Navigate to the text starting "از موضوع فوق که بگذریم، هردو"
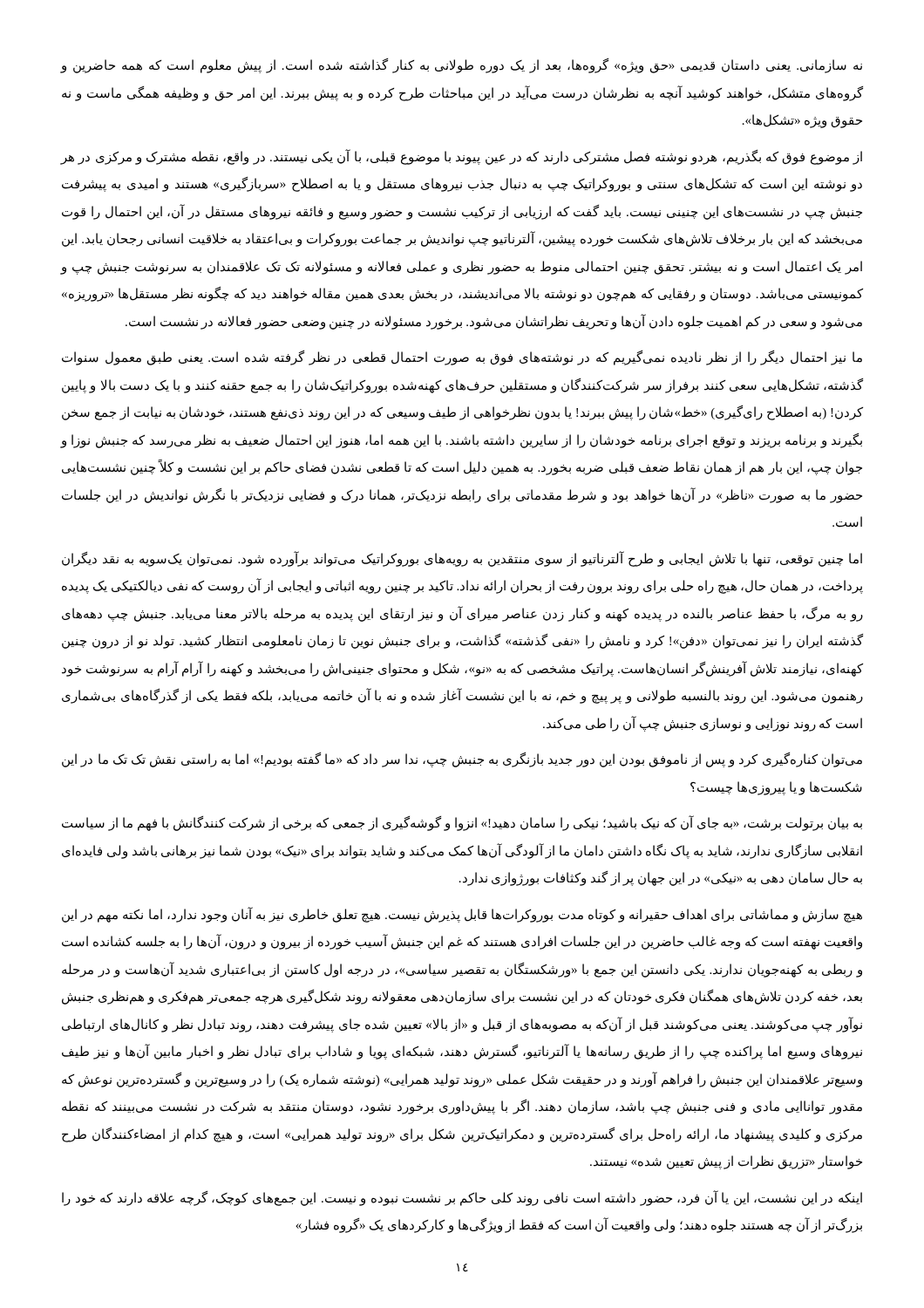 [462, 239]
